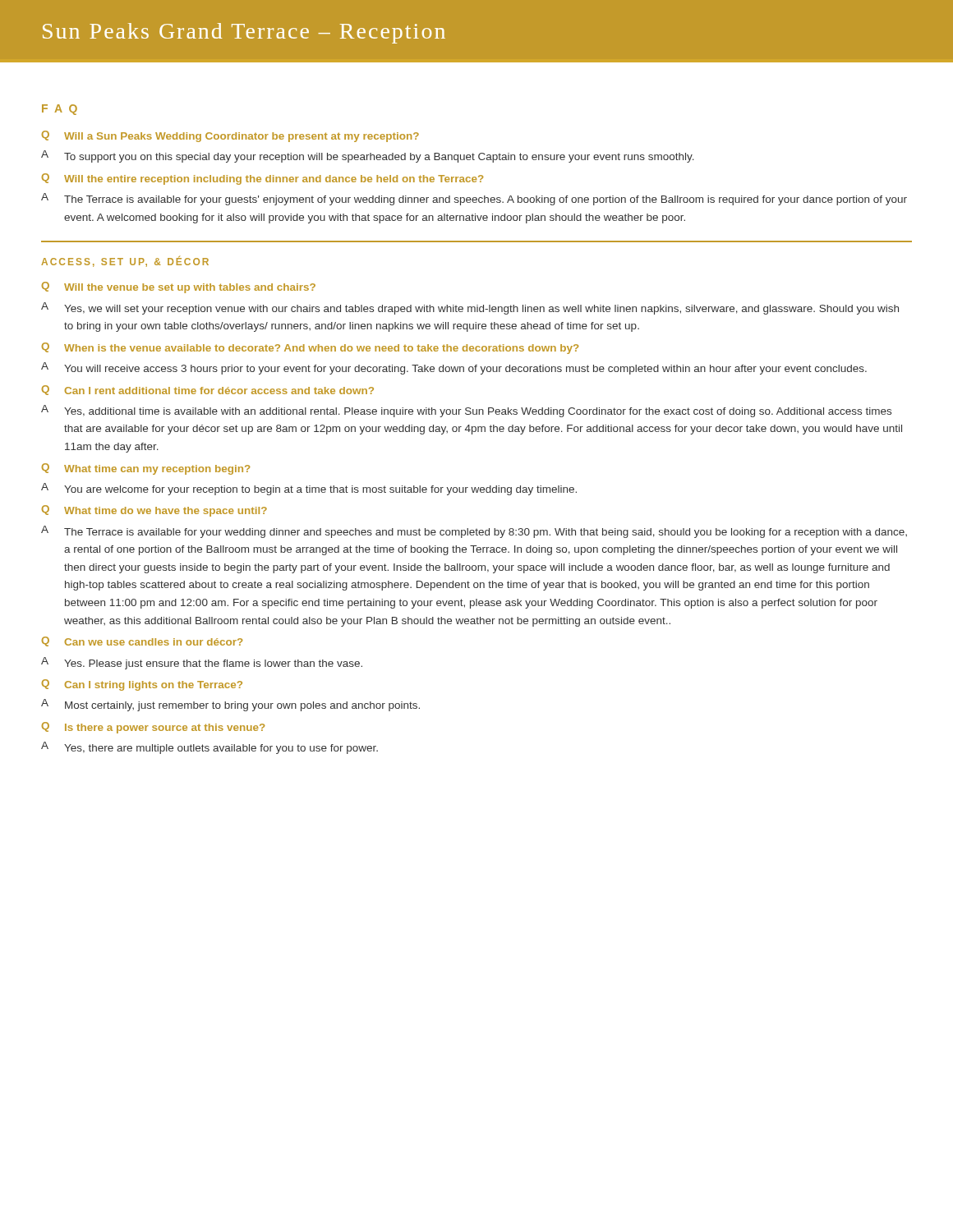Select the element starting "F A Q"
Viewport: 953px width, 1232px height.
point(60,108)
